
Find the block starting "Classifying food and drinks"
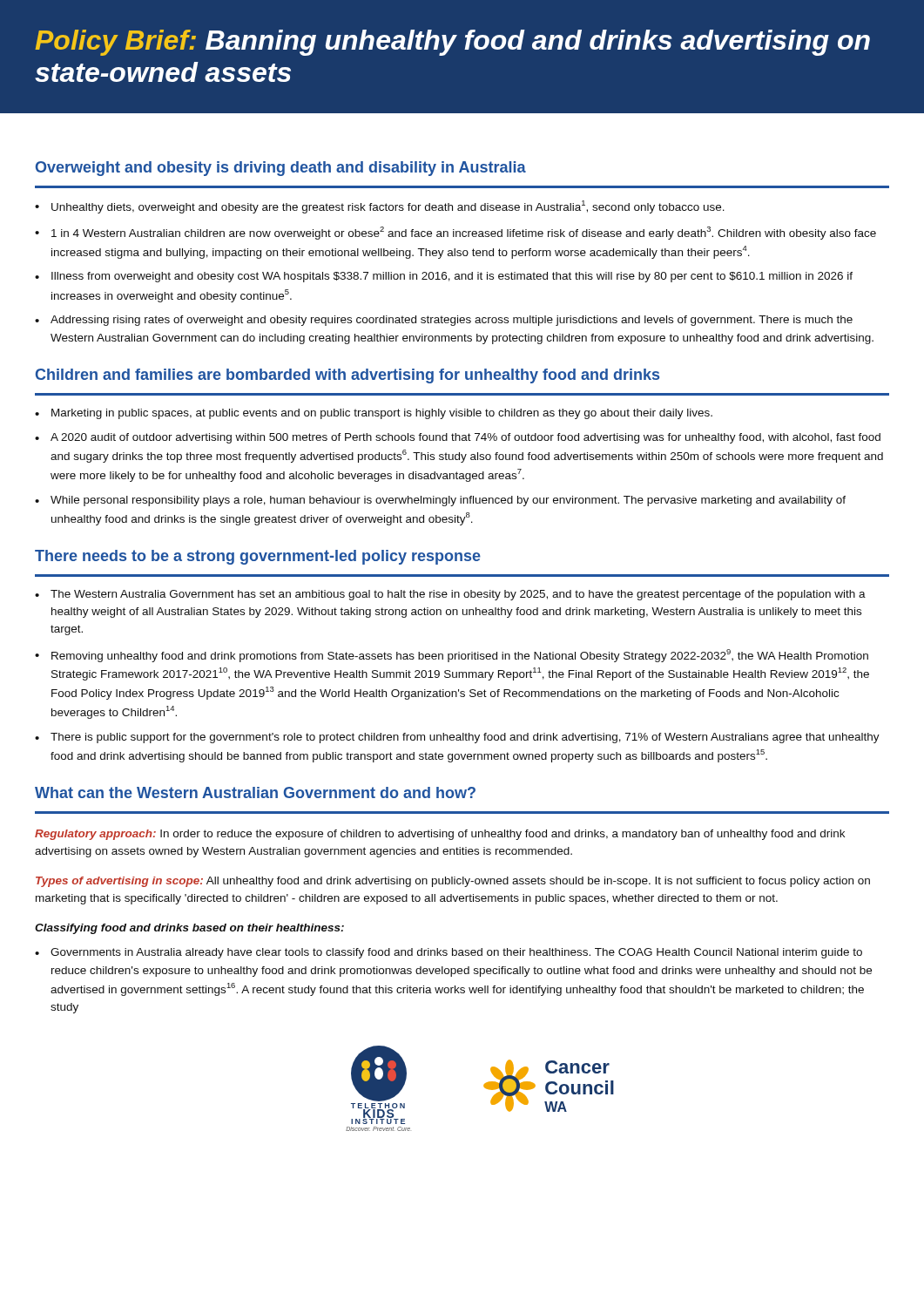point(190,928)
